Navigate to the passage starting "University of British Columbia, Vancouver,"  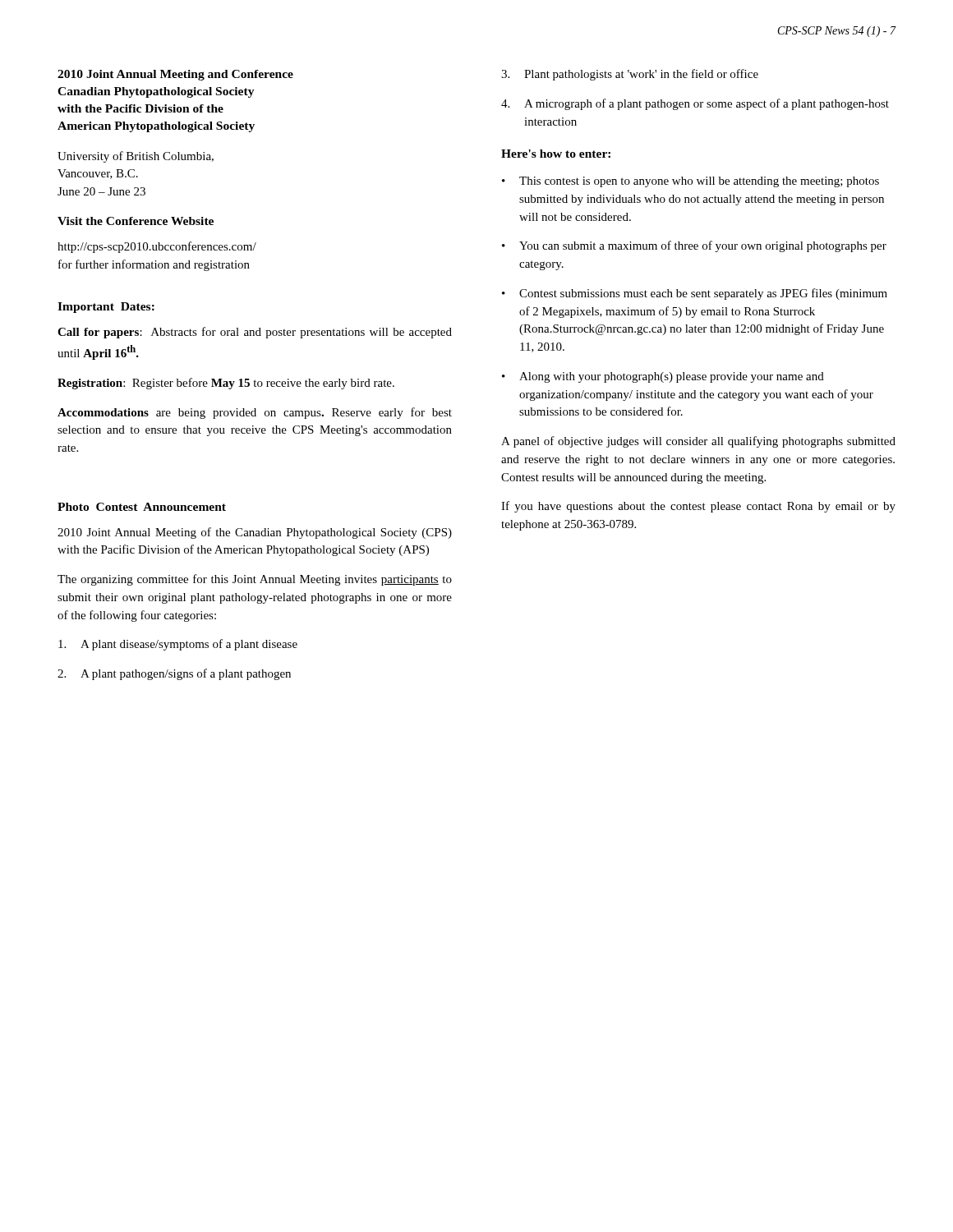pyautogui.click(x=136, y=174)
